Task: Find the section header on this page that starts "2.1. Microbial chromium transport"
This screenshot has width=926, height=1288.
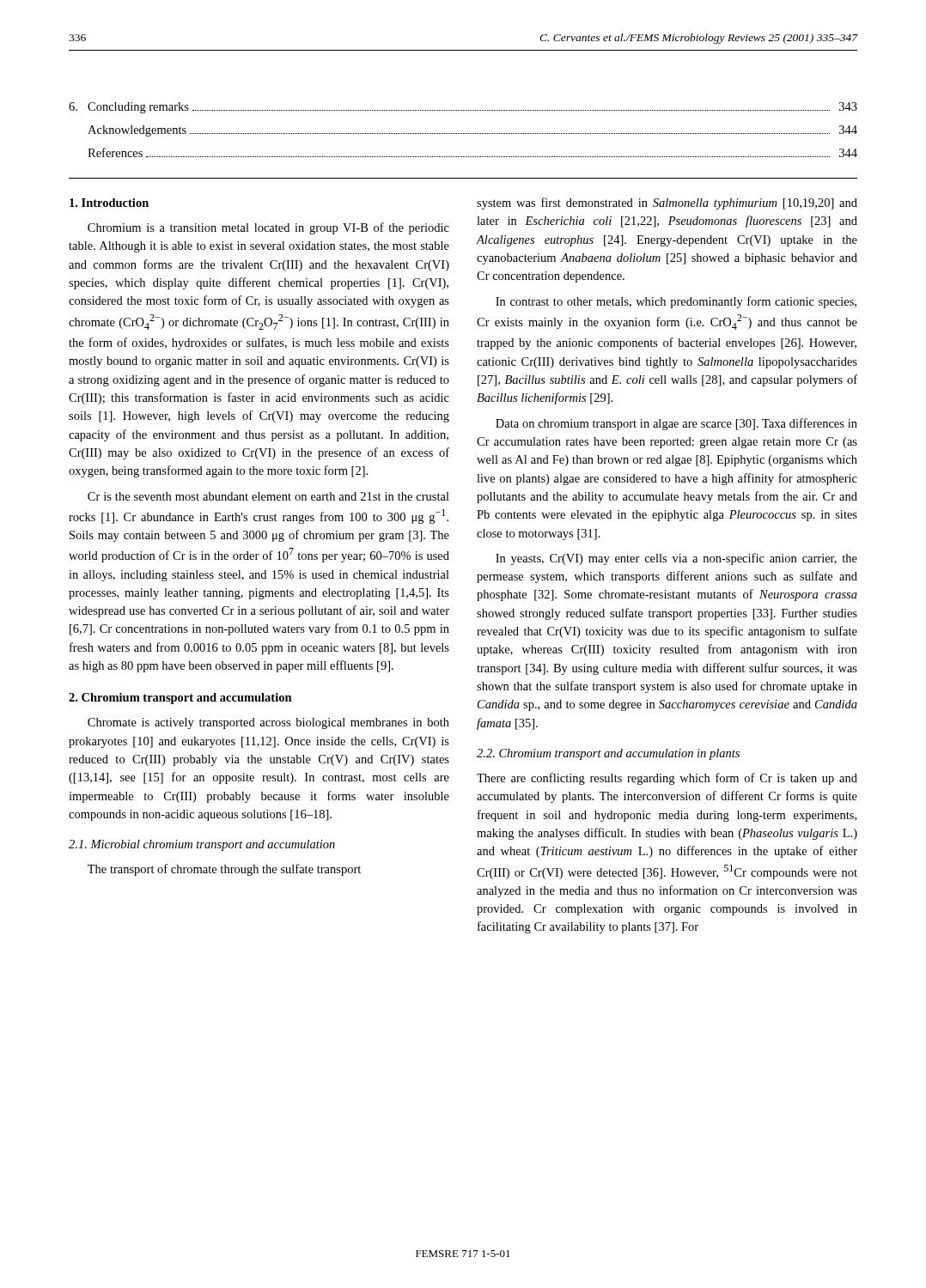Action: (202, 844)
